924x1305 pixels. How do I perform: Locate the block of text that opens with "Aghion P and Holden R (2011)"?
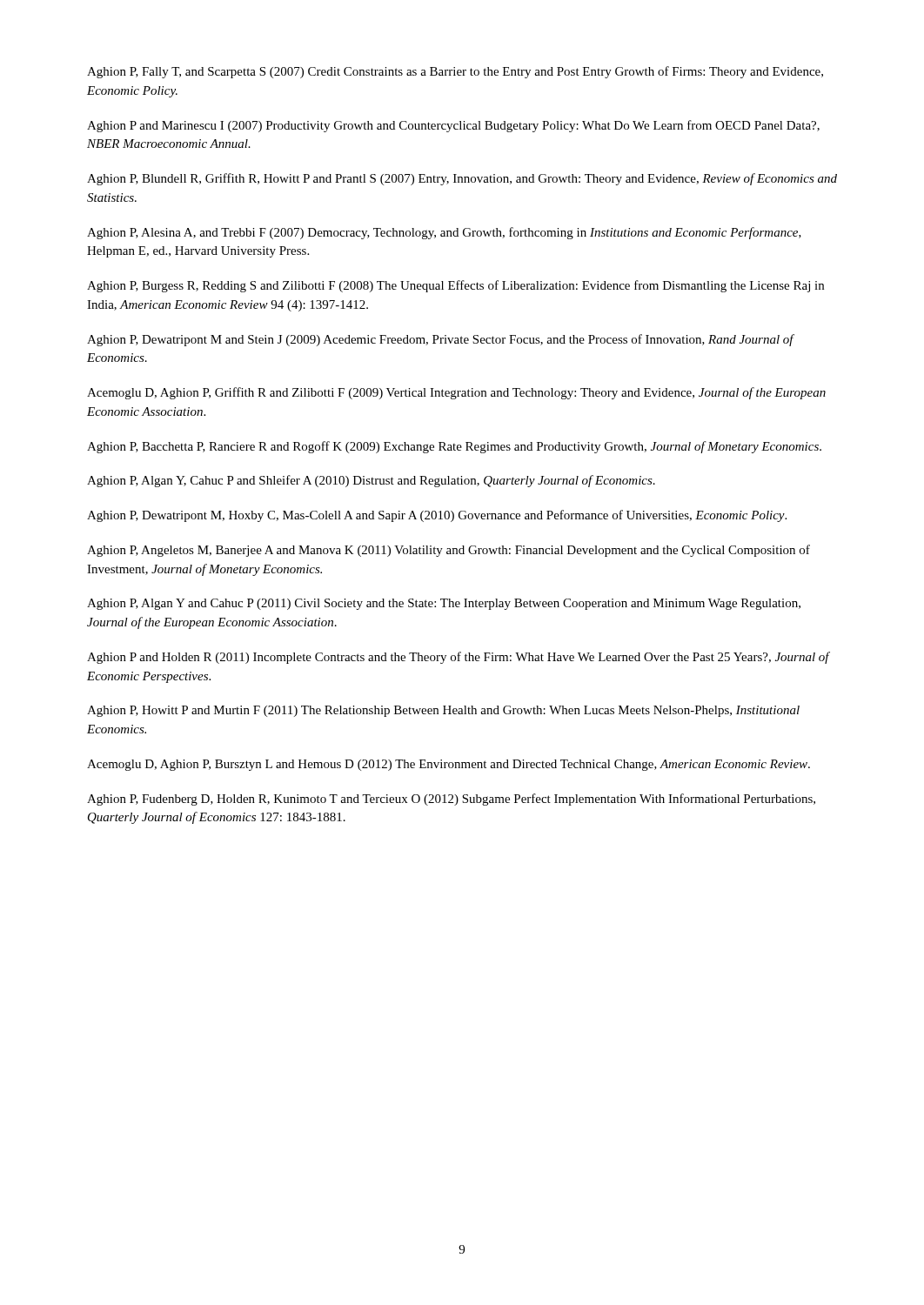point(458,666)
